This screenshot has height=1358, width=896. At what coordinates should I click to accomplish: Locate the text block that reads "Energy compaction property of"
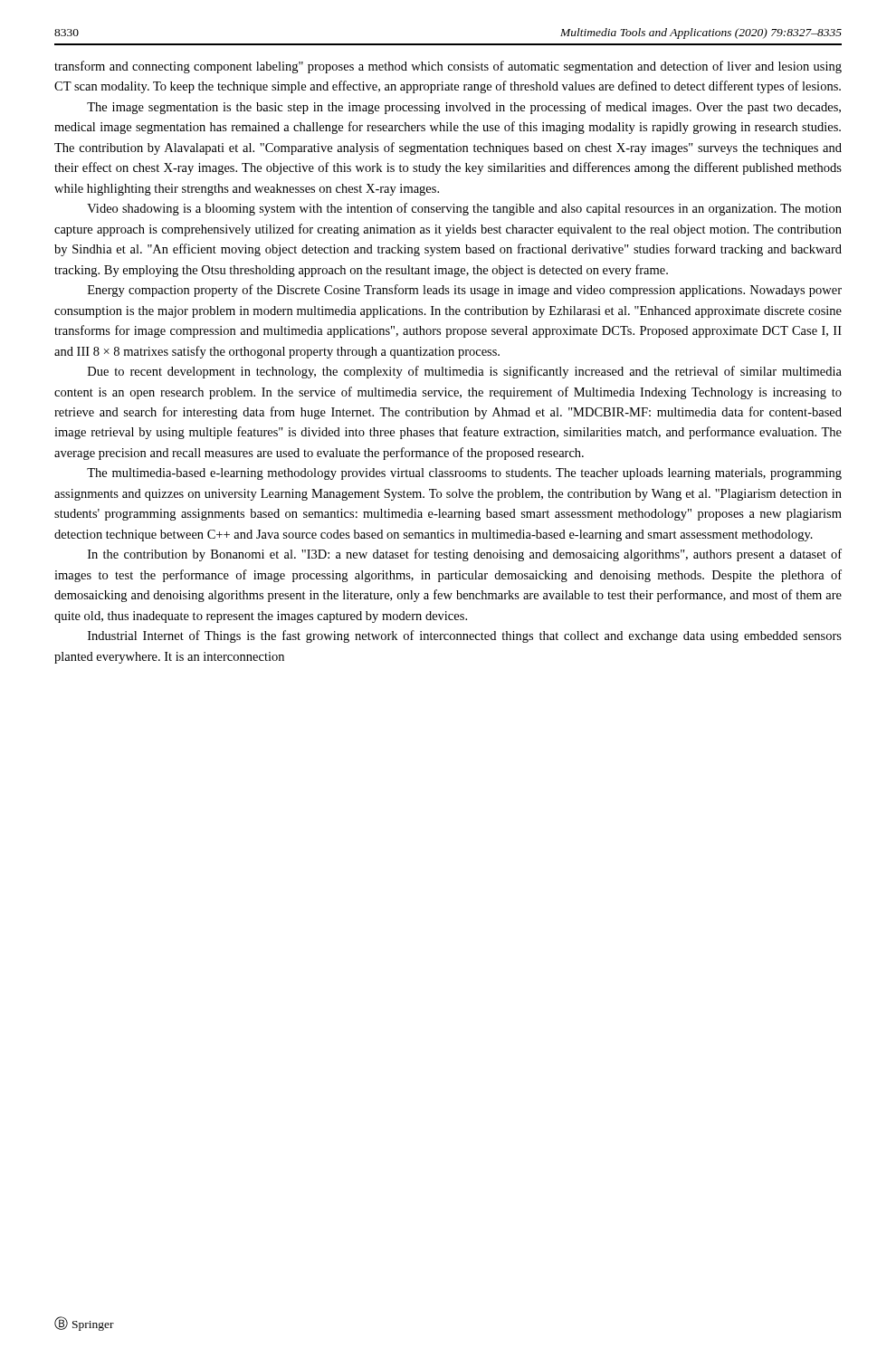click(x=448, y=321)
